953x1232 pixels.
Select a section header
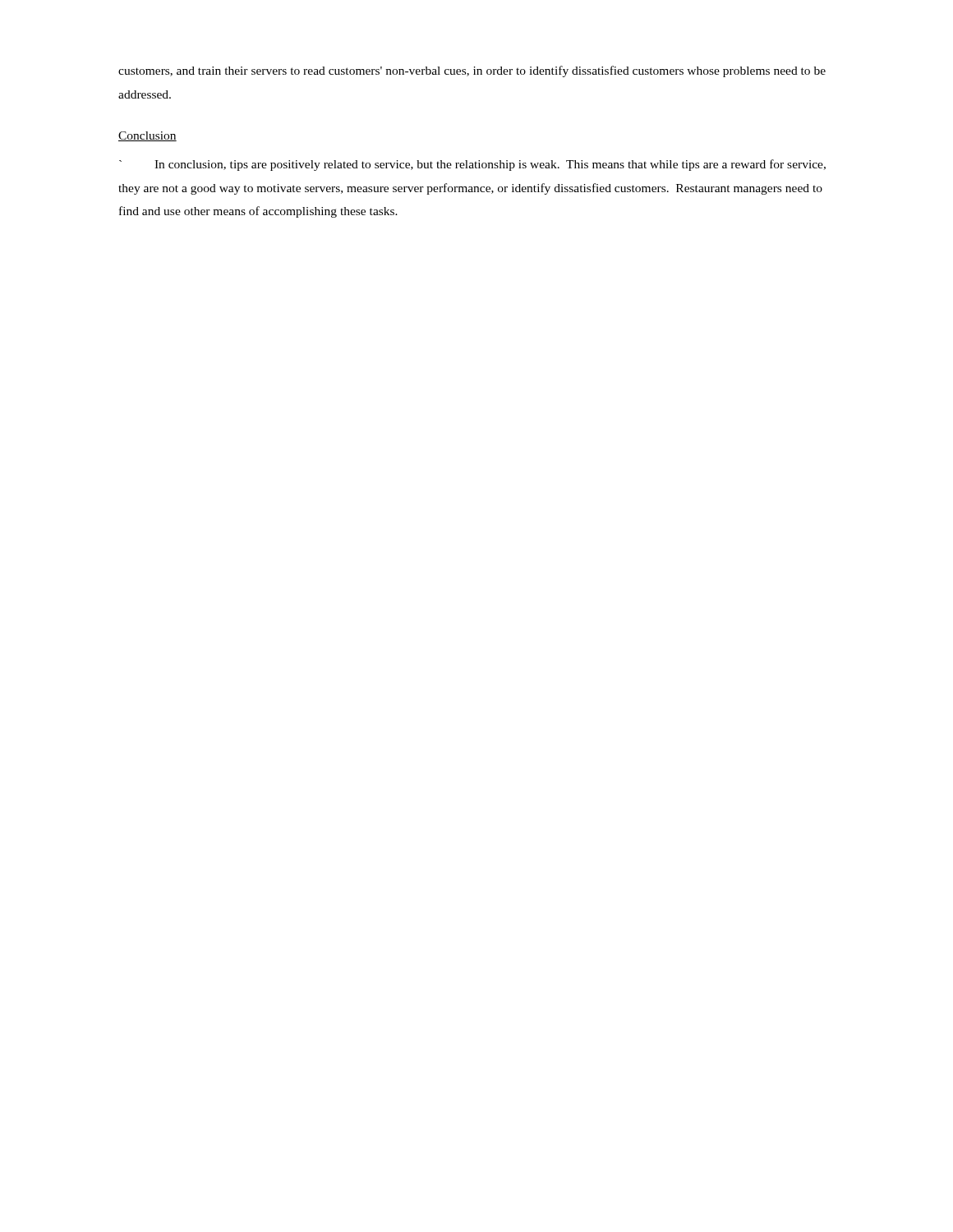(x=147, y=135)
